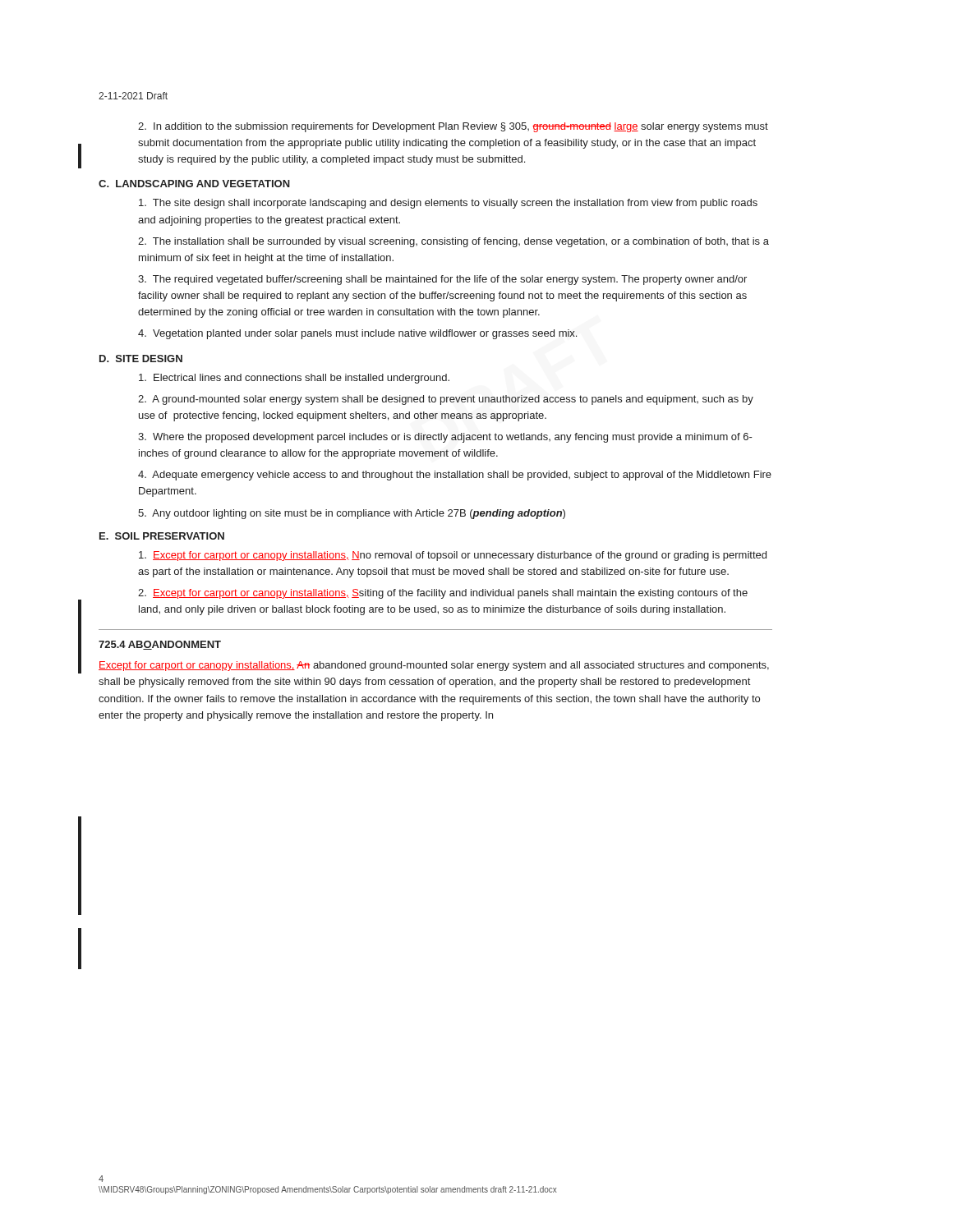Image resolution: width=953 pixels, height=1232 pixels.
Task: Find the text starting "Electrical lines and connections shall be"
Action: 294,377
